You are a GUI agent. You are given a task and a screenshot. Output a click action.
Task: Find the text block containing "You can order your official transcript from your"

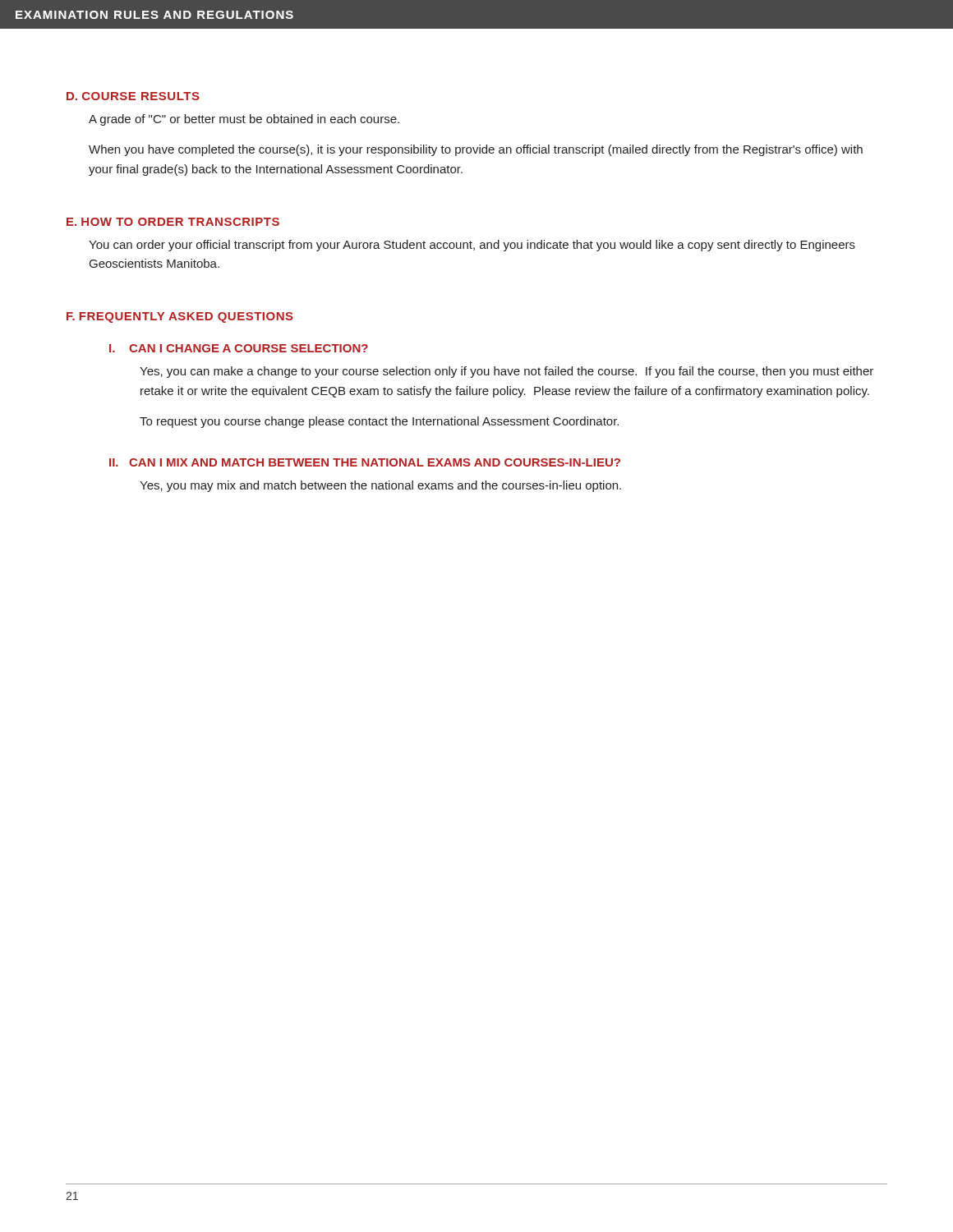[x=472, y=254]
